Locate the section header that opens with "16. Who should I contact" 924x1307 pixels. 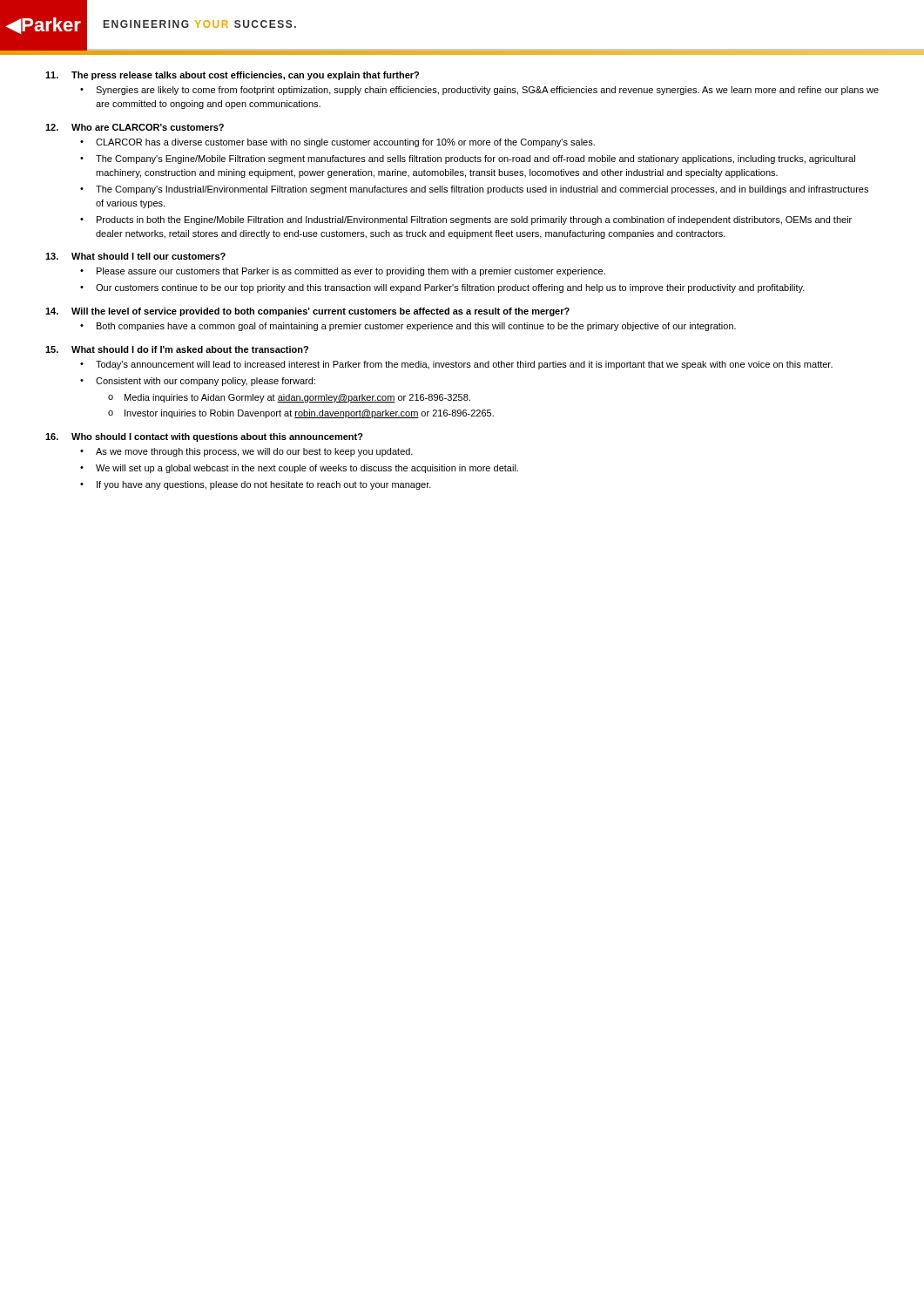pos(204,437)
